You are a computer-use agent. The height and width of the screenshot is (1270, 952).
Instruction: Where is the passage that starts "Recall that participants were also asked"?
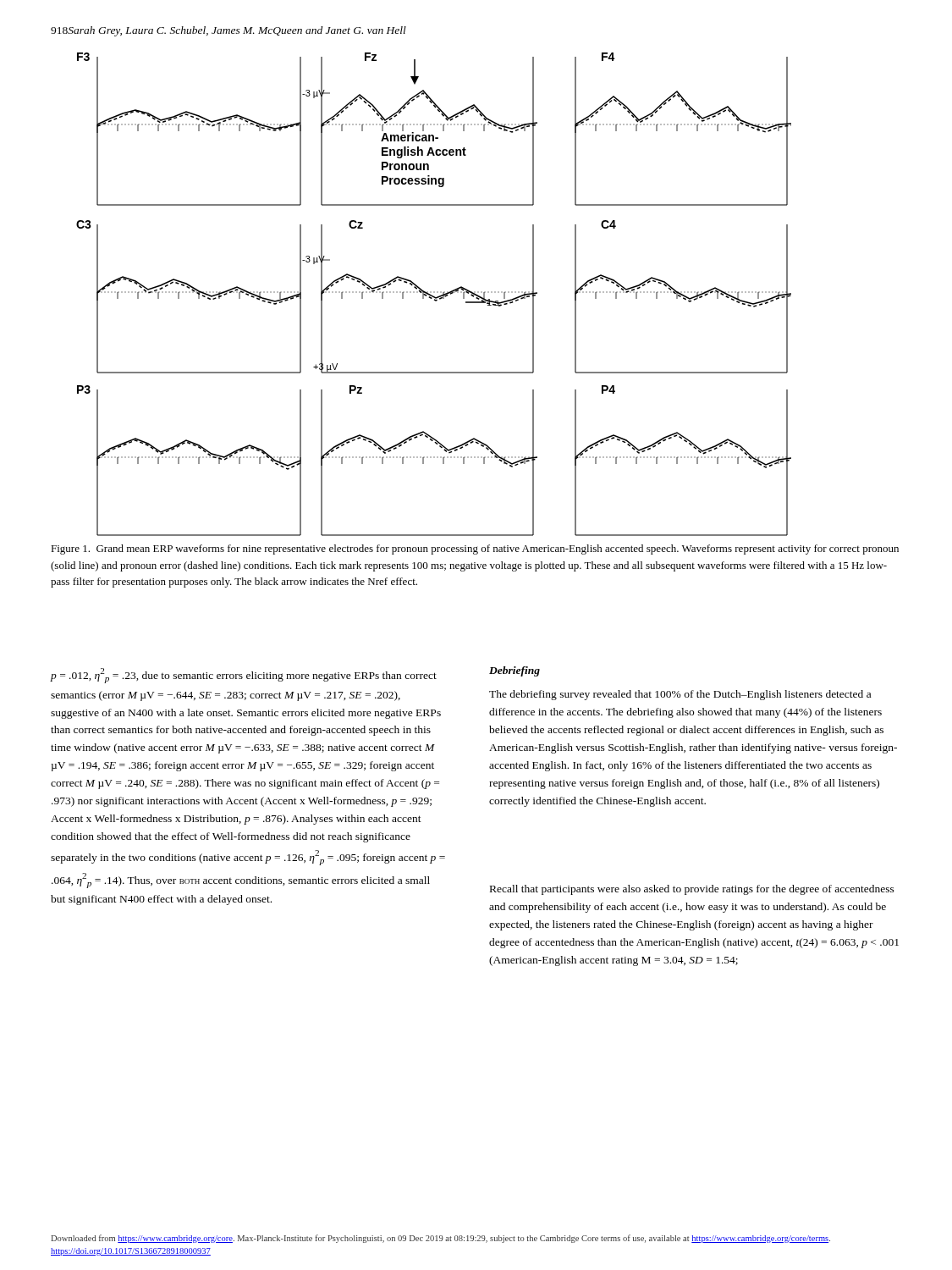tap(694, 924)
